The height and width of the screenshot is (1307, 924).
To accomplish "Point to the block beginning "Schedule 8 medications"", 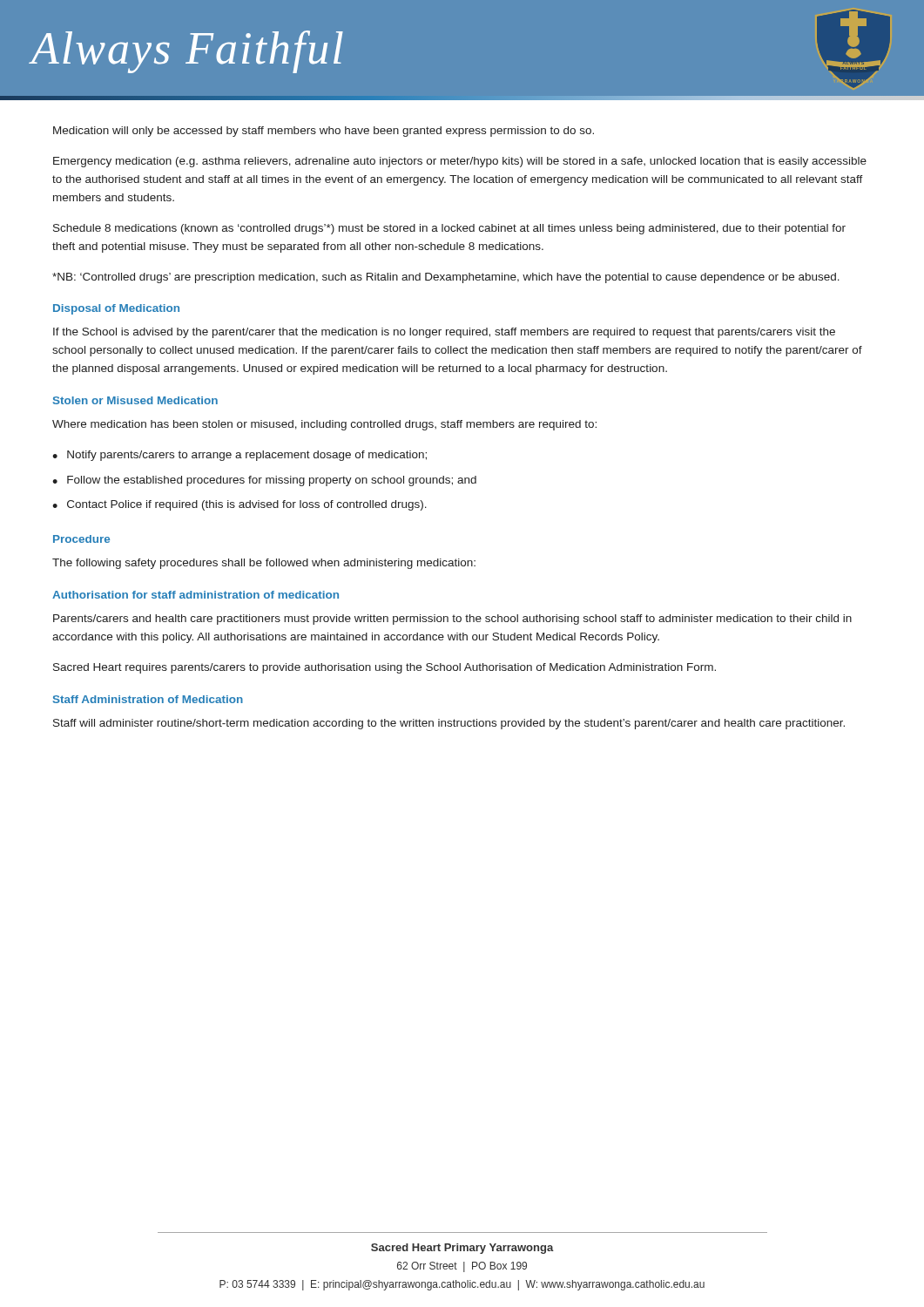I will coord(449,237).
